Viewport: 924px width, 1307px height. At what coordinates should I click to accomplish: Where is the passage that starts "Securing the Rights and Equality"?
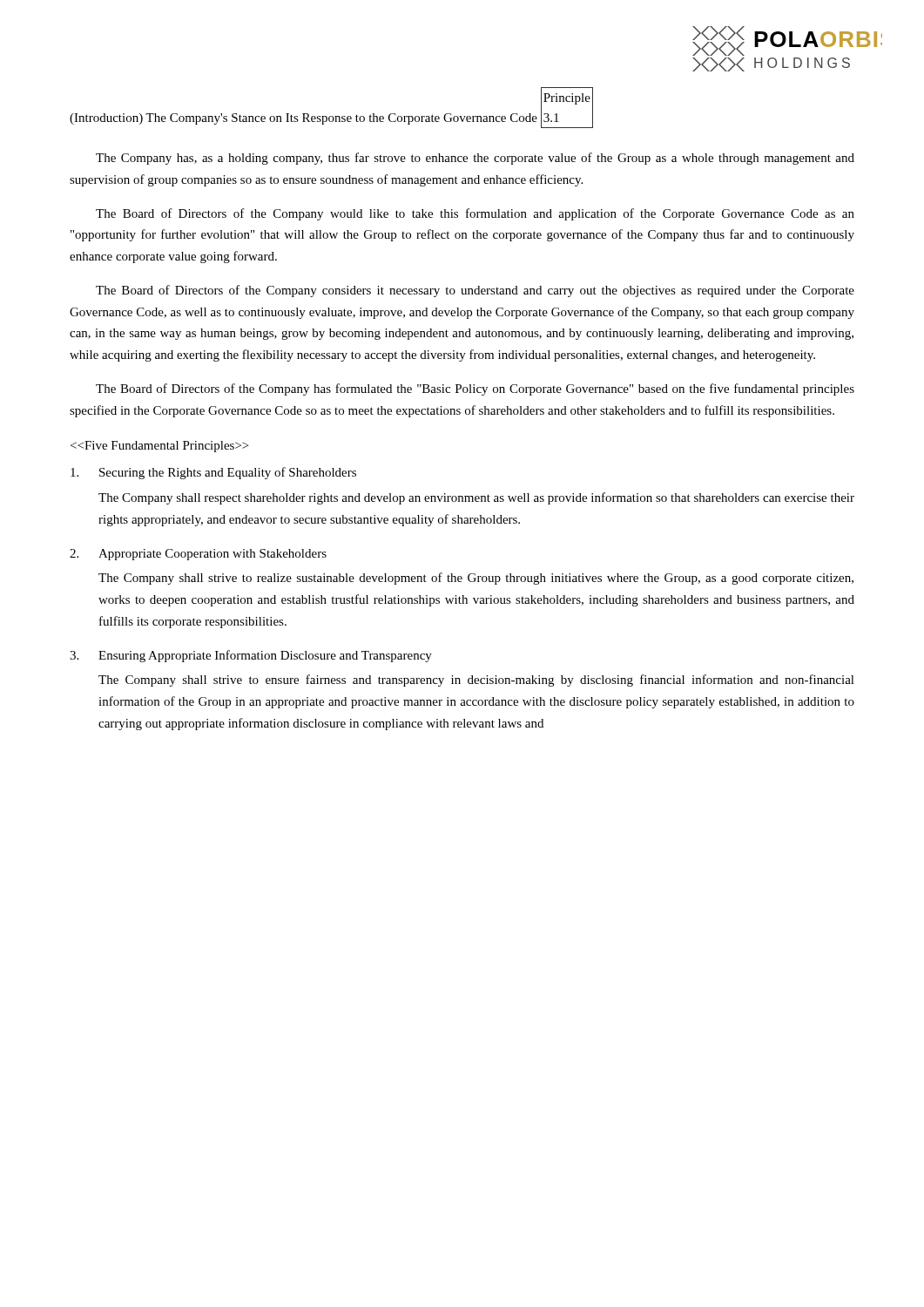pos(462,496)
